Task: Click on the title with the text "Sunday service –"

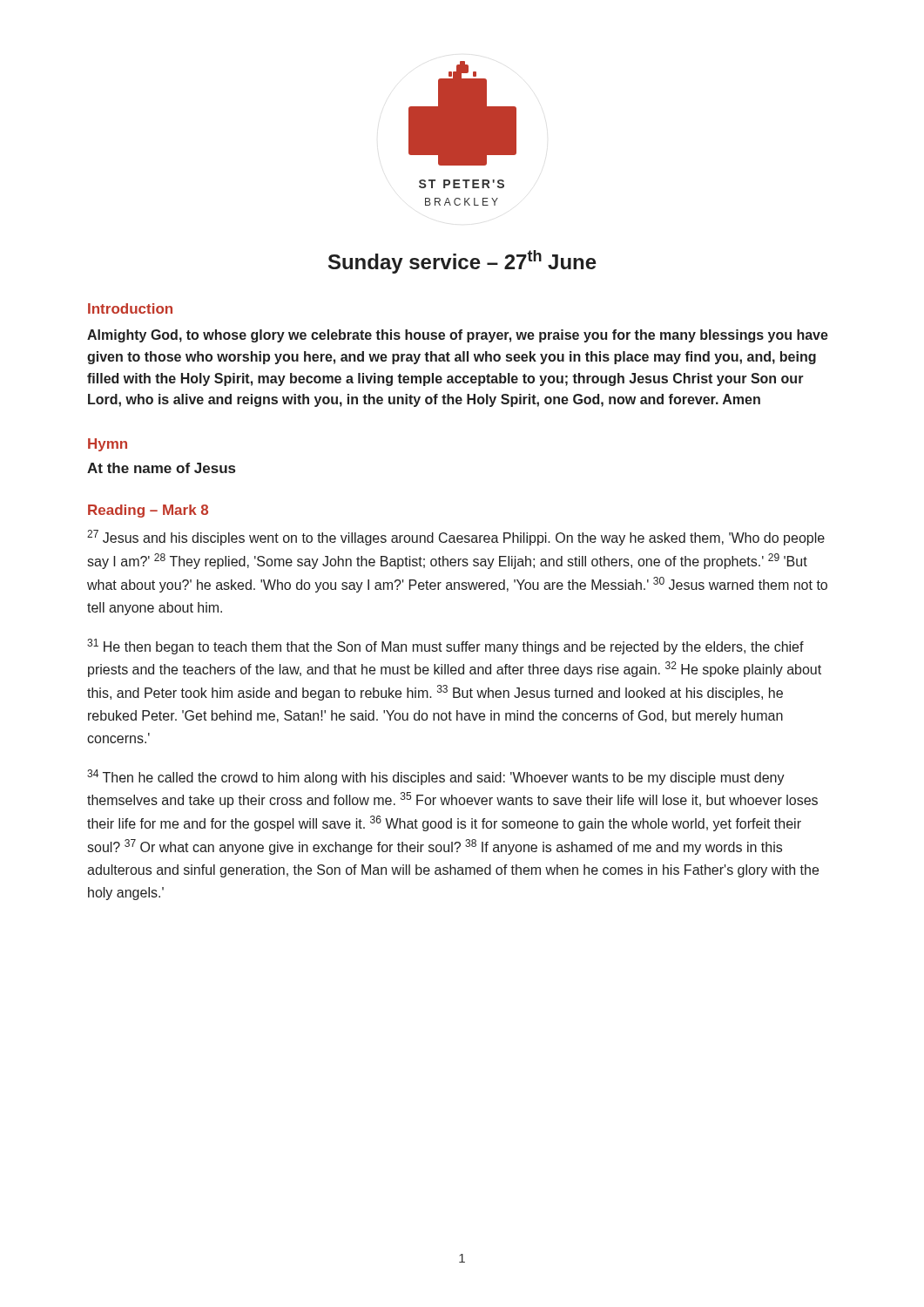Action: coord(462,261)
